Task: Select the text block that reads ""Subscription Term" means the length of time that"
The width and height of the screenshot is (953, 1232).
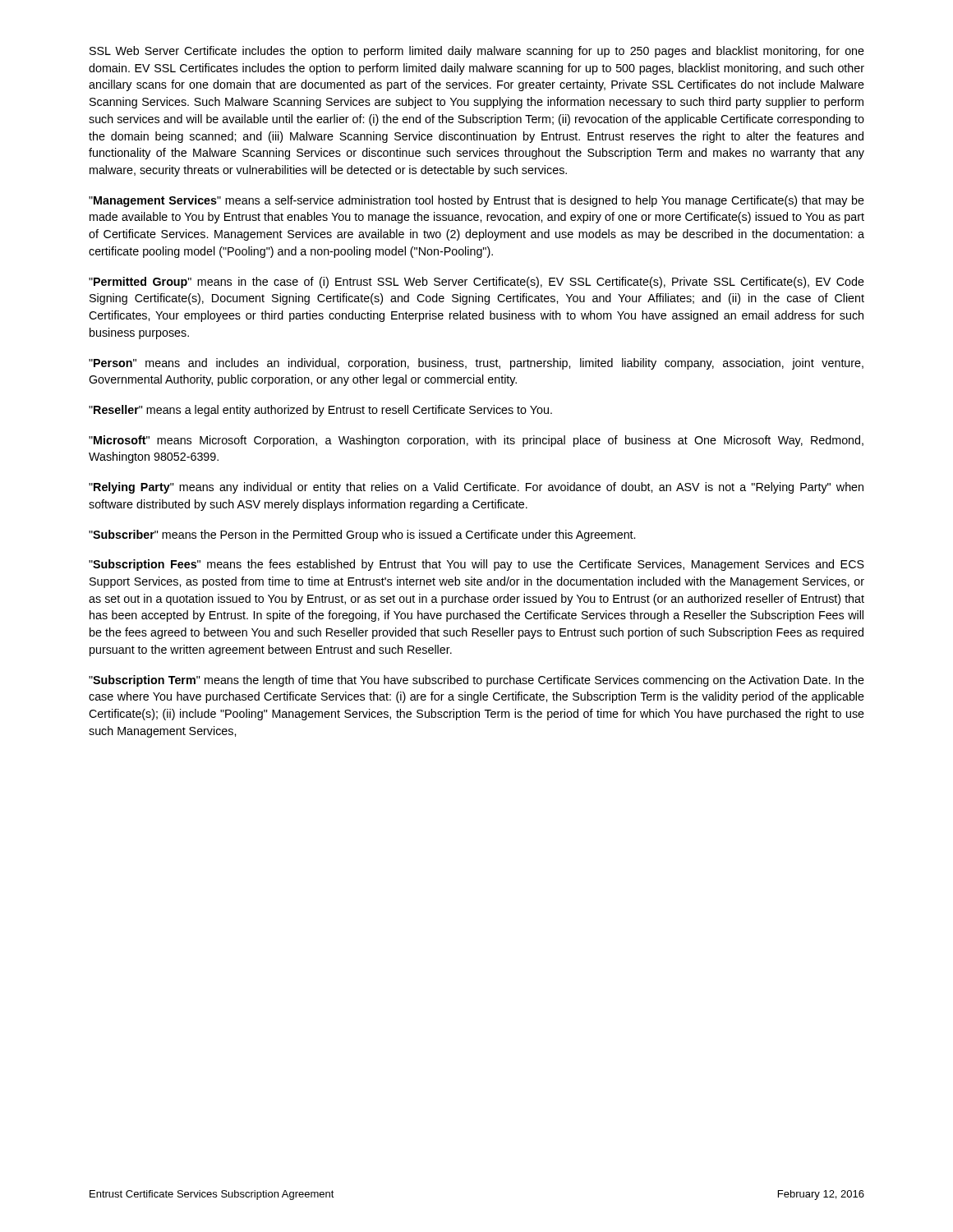Action: click(476, 705)
